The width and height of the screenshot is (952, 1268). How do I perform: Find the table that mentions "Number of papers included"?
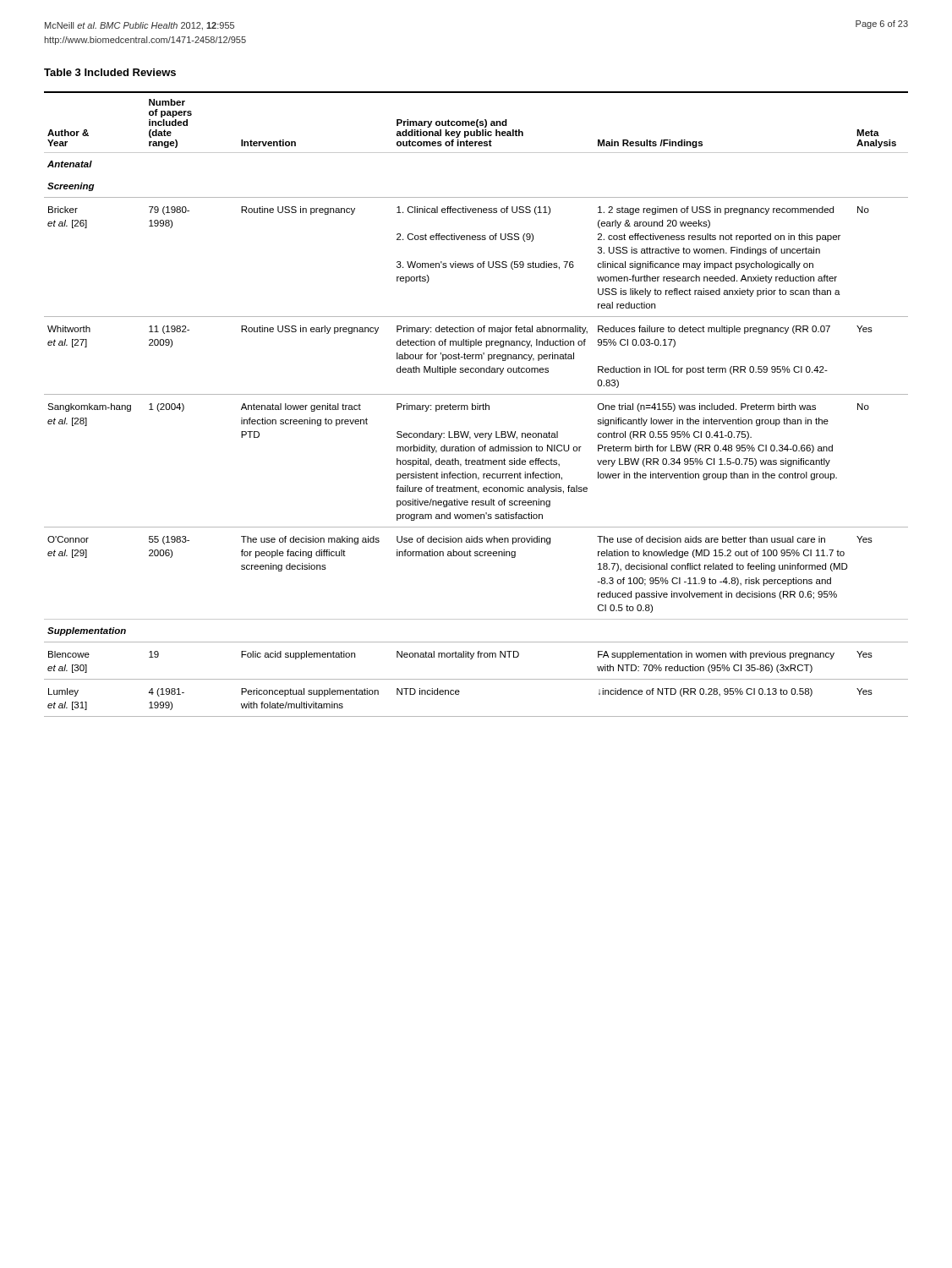tap(476, 404)
